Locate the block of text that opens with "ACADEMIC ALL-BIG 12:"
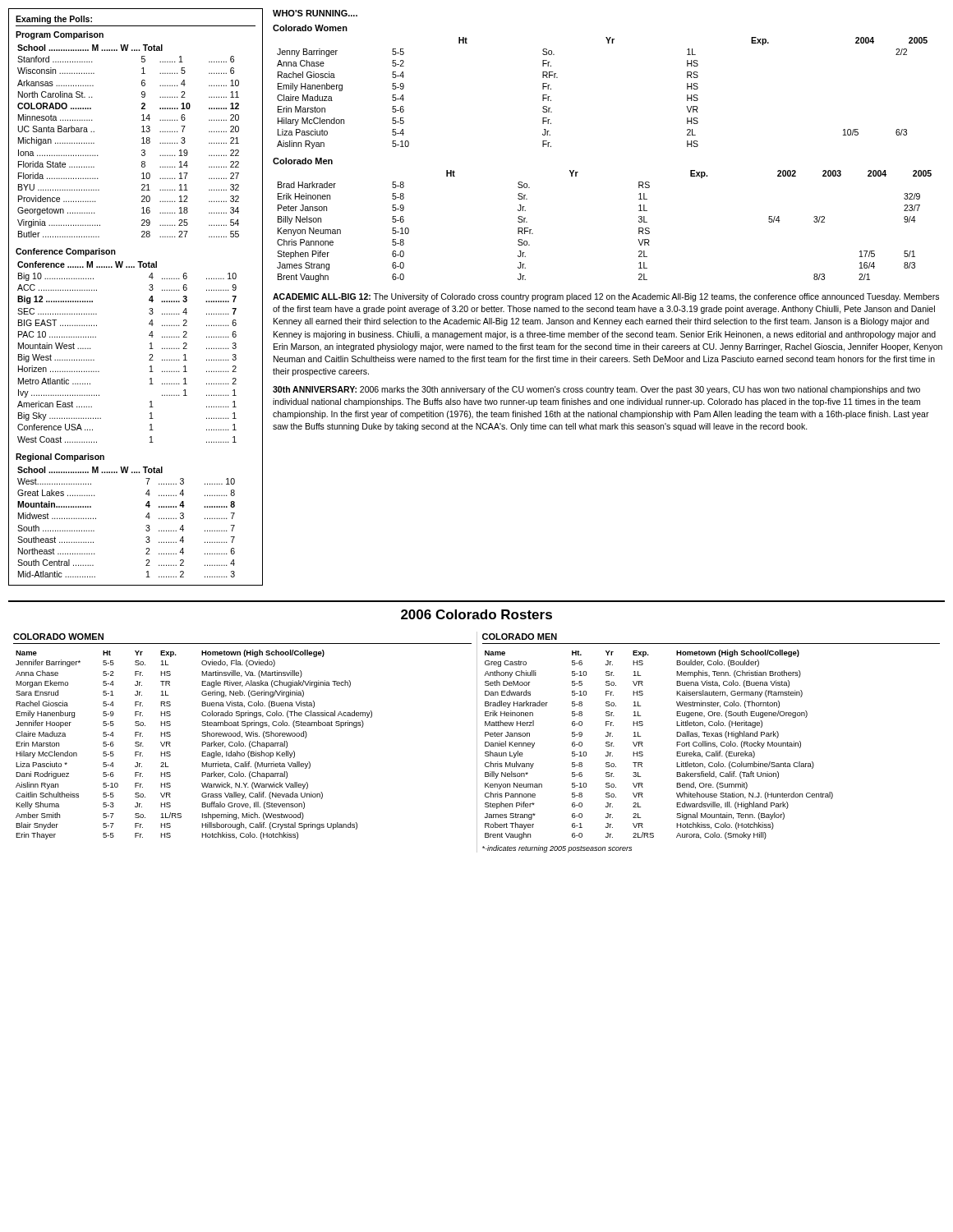This screenshot has height=1232, width=953. tap(608, 334)
